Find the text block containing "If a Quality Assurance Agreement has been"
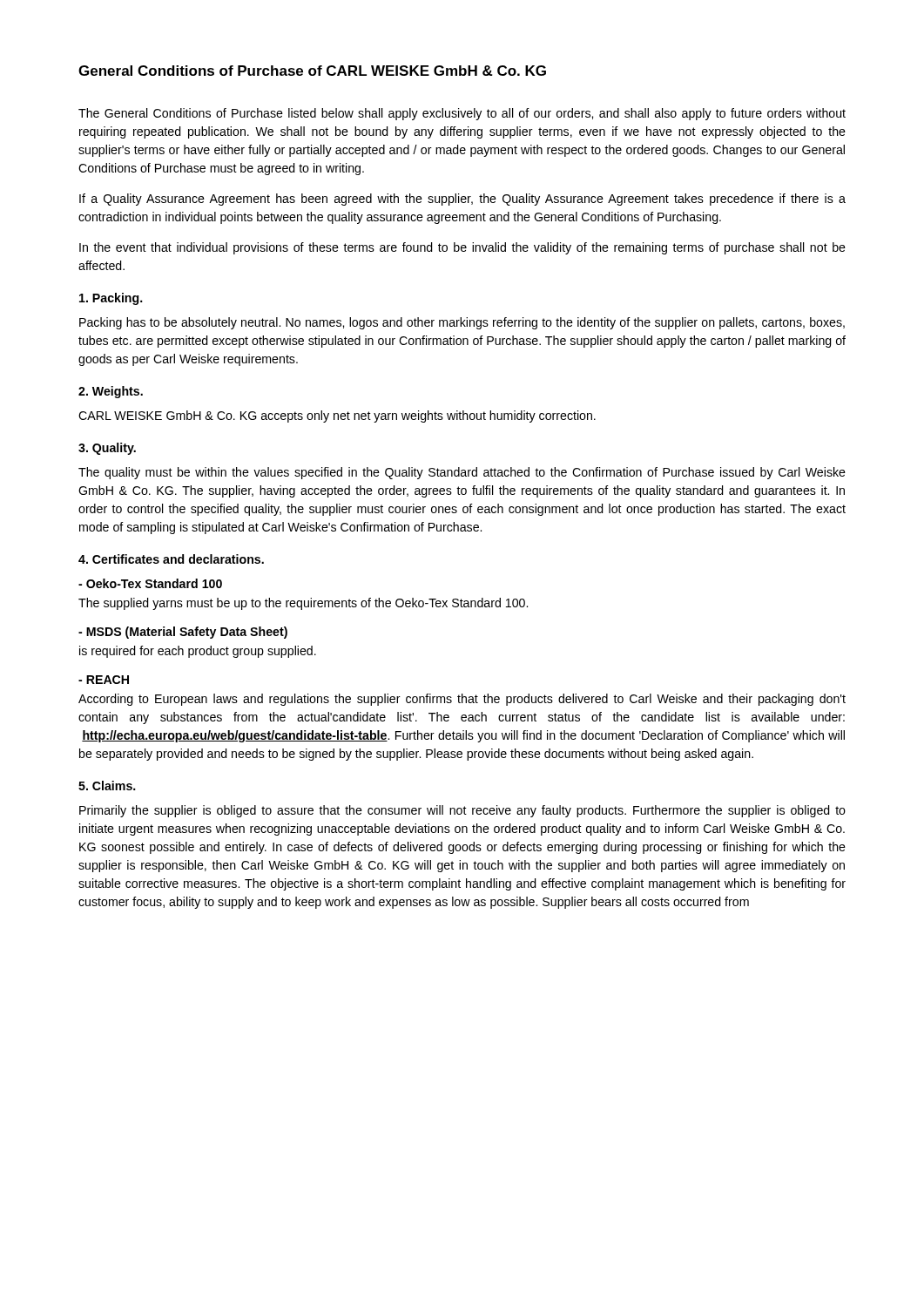Image resolution: width=924 pixels, height=1307 pixels. coord(462,208)
